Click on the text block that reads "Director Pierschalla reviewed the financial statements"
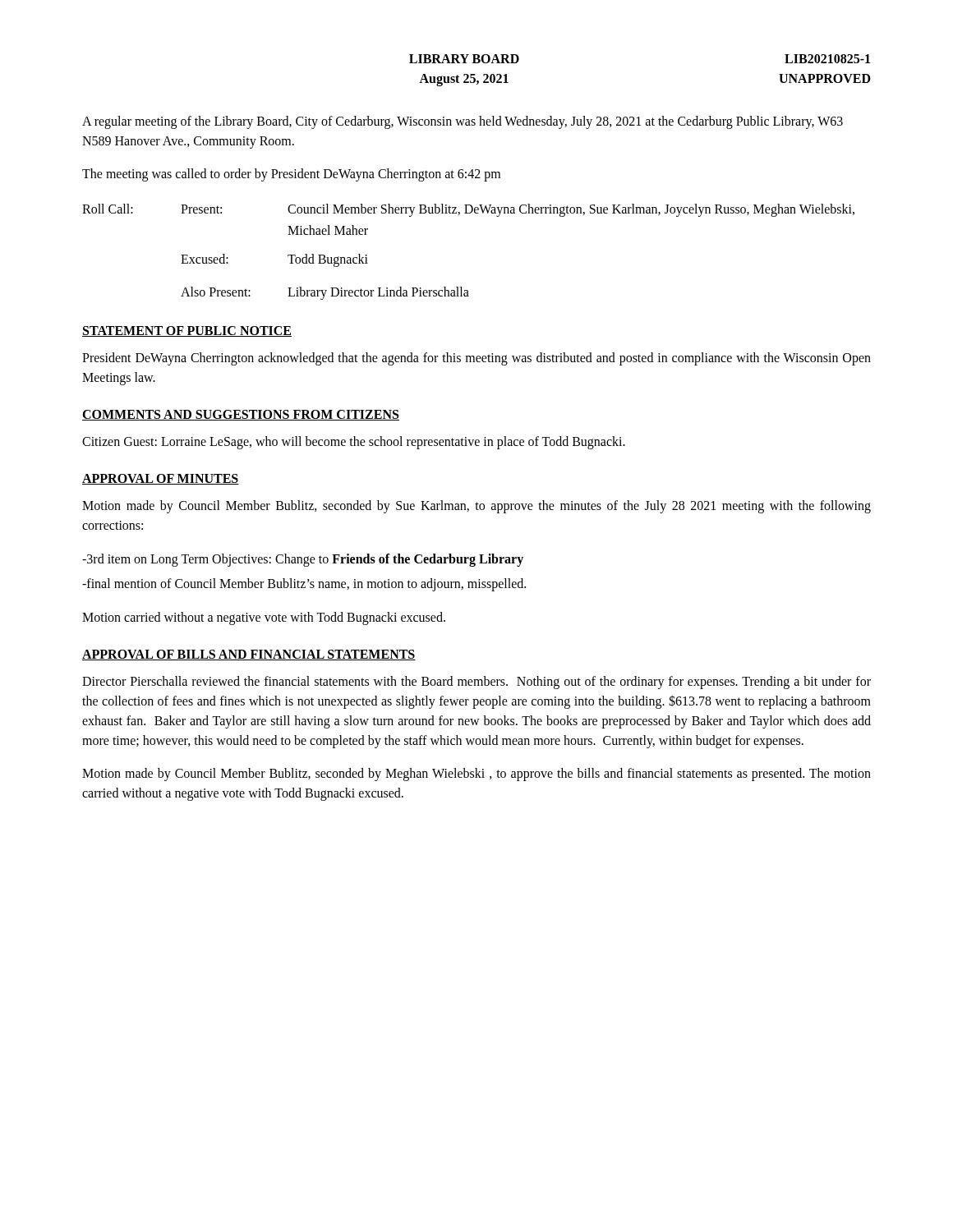Screen dimensions: 1232x953 pos(476,710)
